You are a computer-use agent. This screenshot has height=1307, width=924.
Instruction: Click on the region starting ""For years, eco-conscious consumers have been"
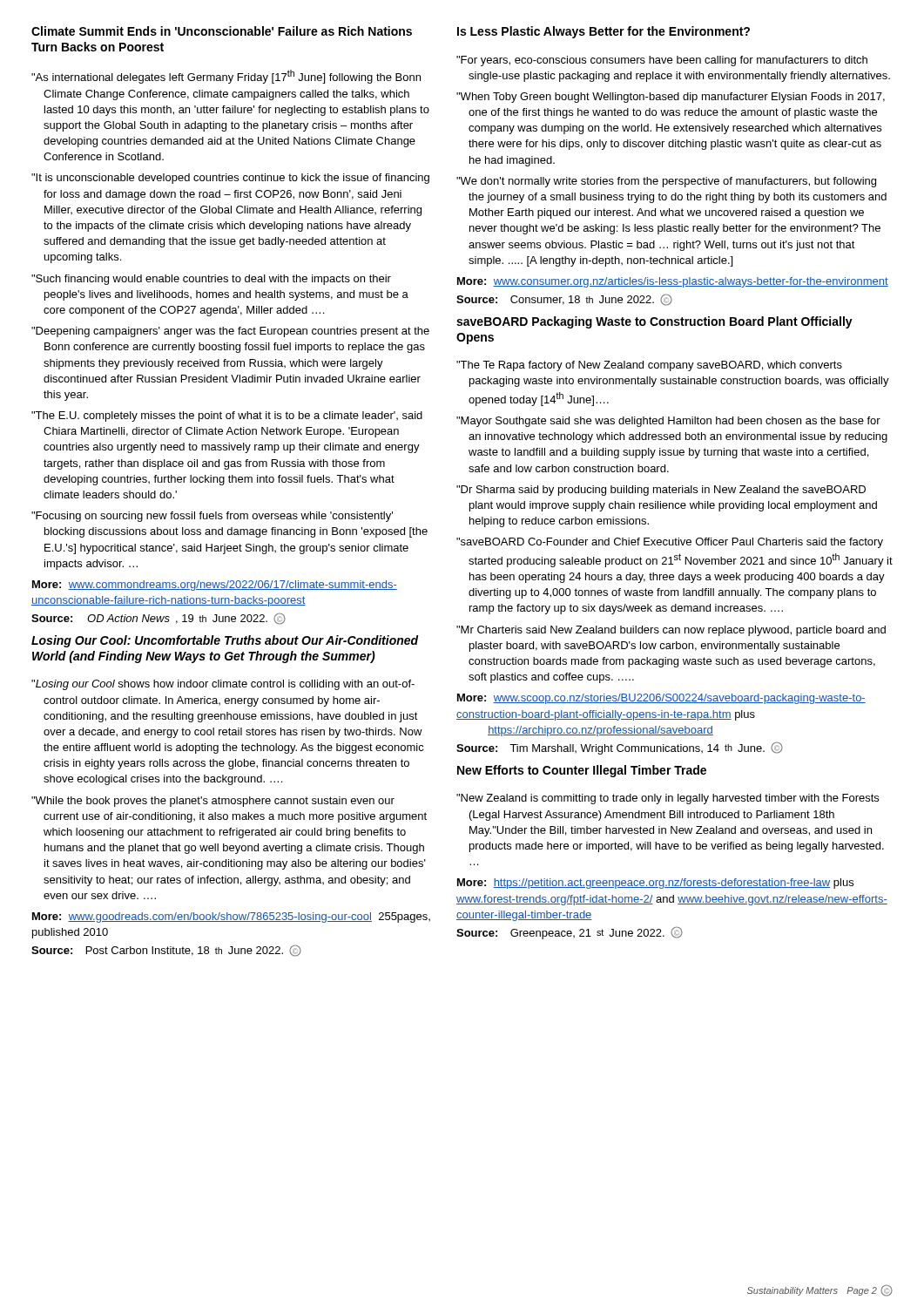[x=674, y=67]
